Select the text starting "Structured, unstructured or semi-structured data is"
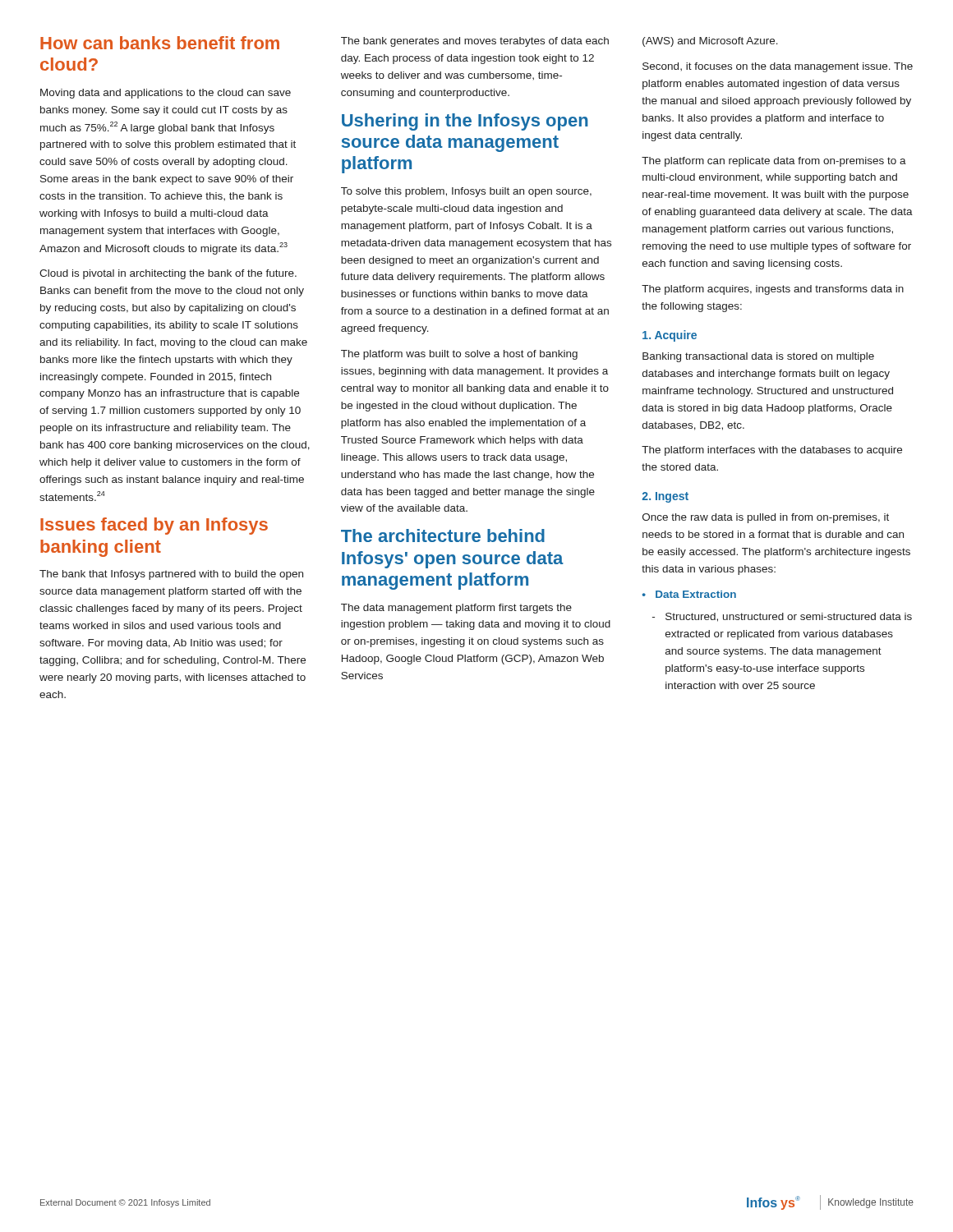The width and height of the screenshot is (953, 1232). pos(783,651)
